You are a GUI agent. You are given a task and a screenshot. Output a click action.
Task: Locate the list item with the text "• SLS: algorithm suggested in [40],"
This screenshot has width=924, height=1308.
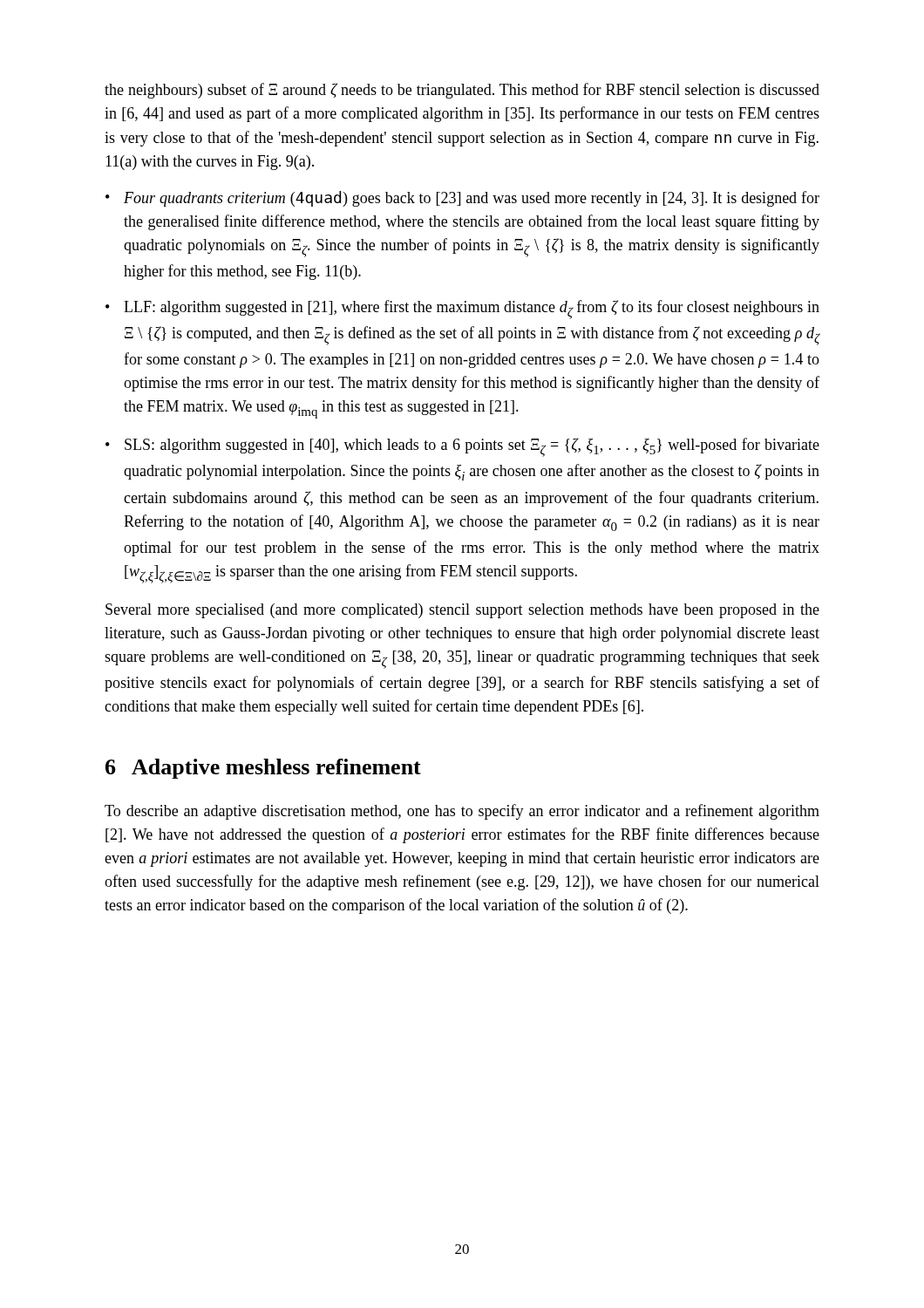[x=462, y=510]
